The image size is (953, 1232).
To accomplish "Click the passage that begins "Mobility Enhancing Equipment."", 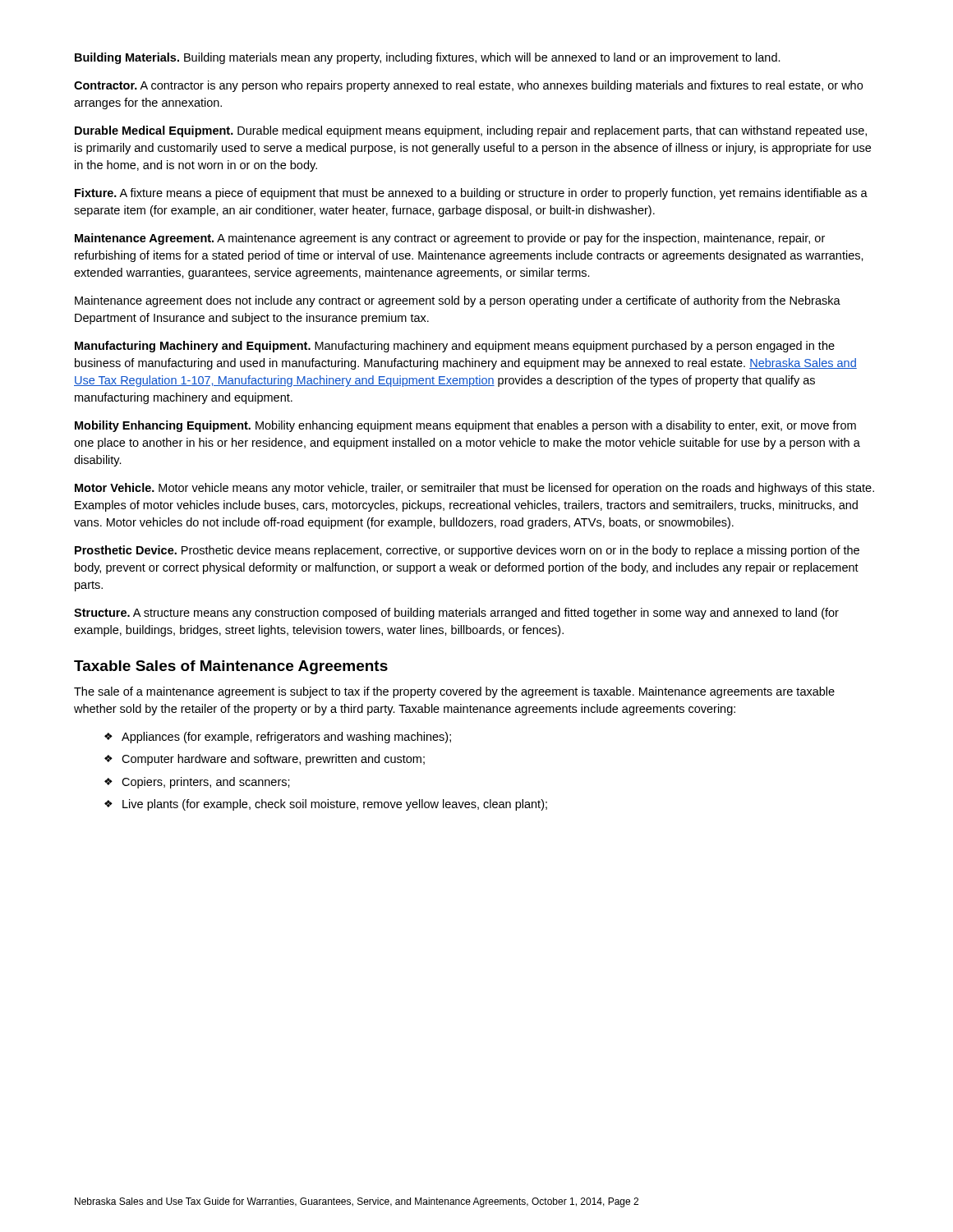I will pos(467,443).
